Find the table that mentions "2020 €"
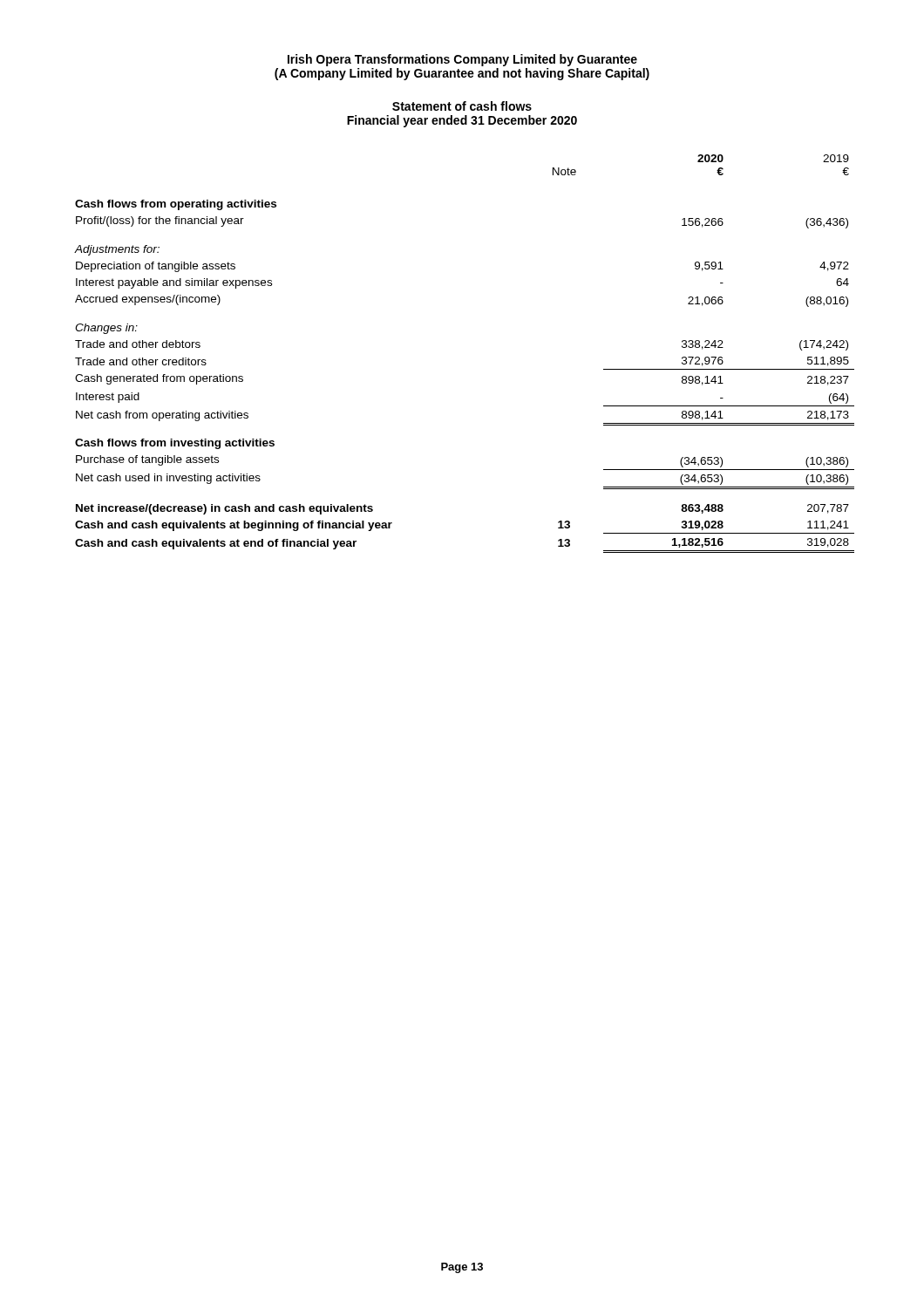Screen dimensions: 1308x924 (462, 352)
